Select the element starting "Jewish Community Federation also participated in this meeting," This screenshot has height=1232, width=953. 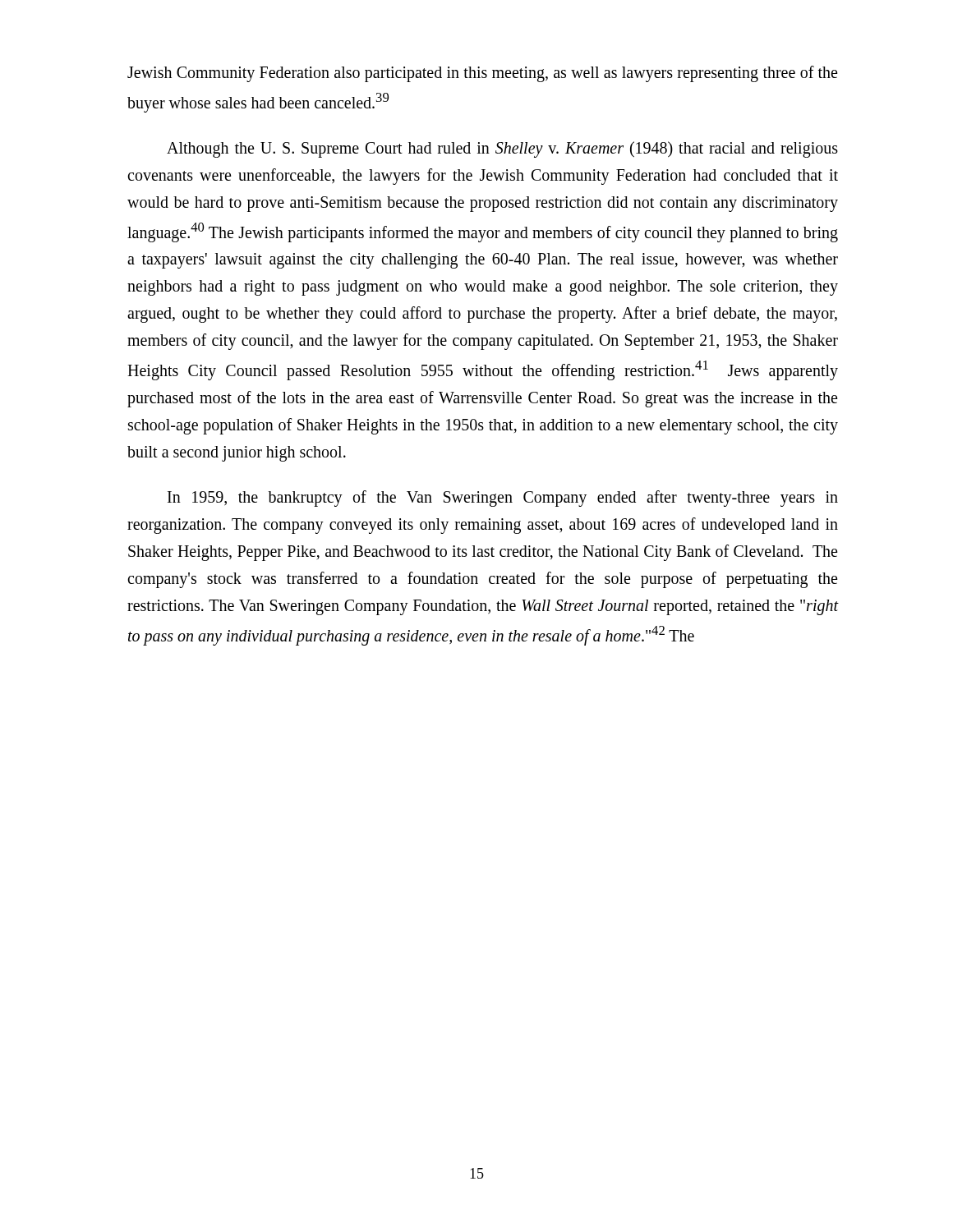[483, 88]
